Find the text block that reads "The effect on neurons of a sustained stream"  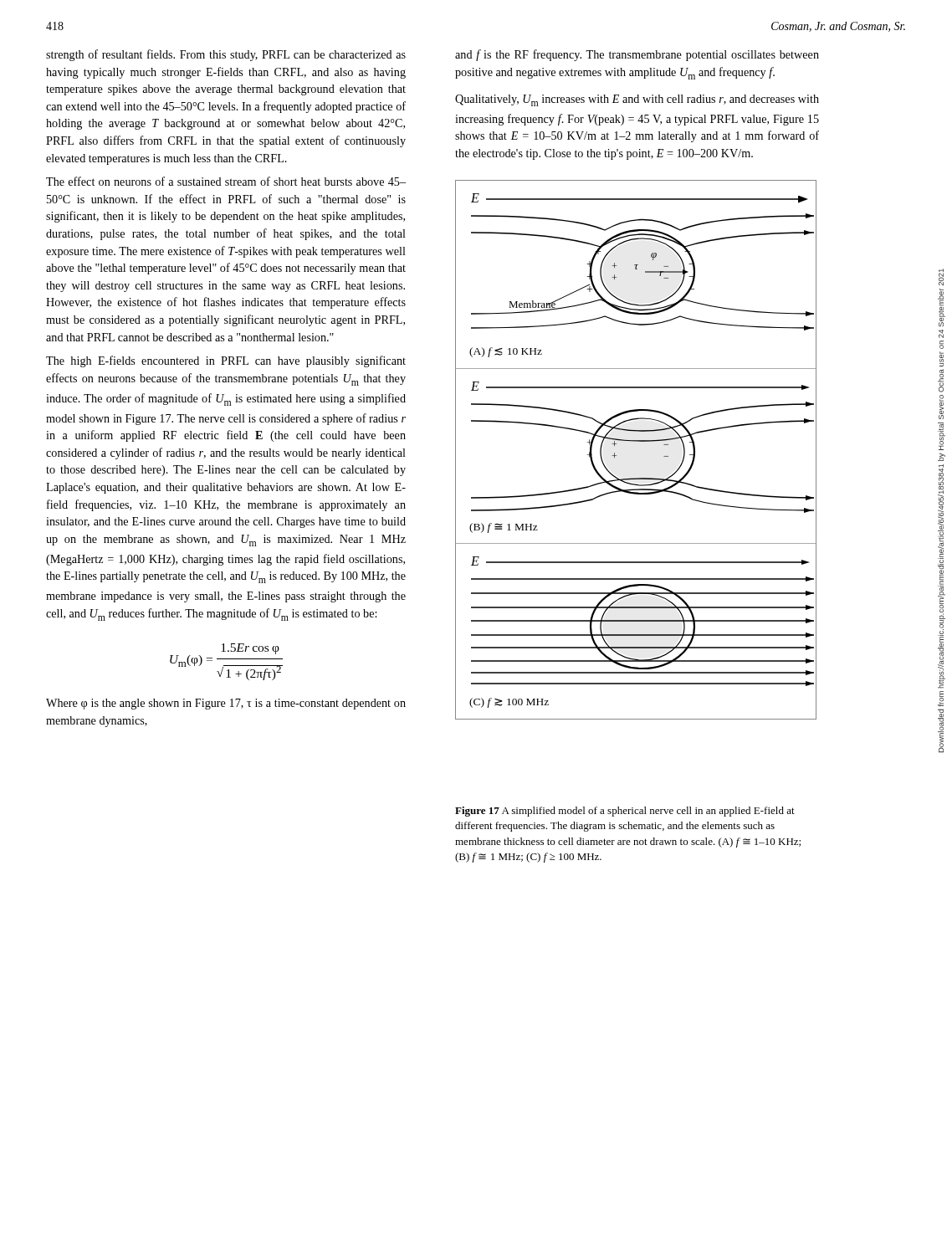click(226, 259)
